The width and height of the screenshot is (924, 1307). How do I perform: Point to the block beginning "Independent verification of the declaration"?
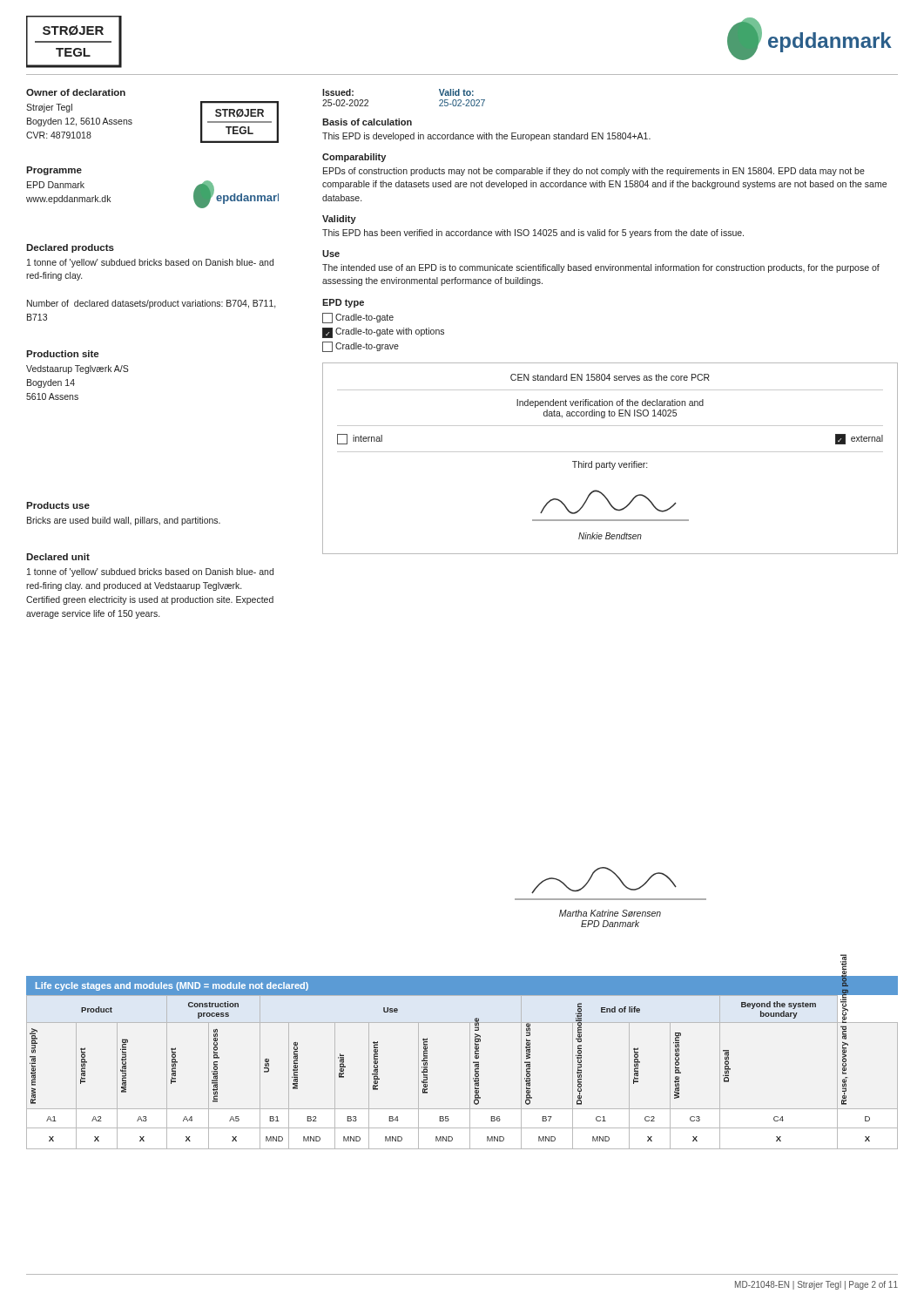[x=610, y=408]
